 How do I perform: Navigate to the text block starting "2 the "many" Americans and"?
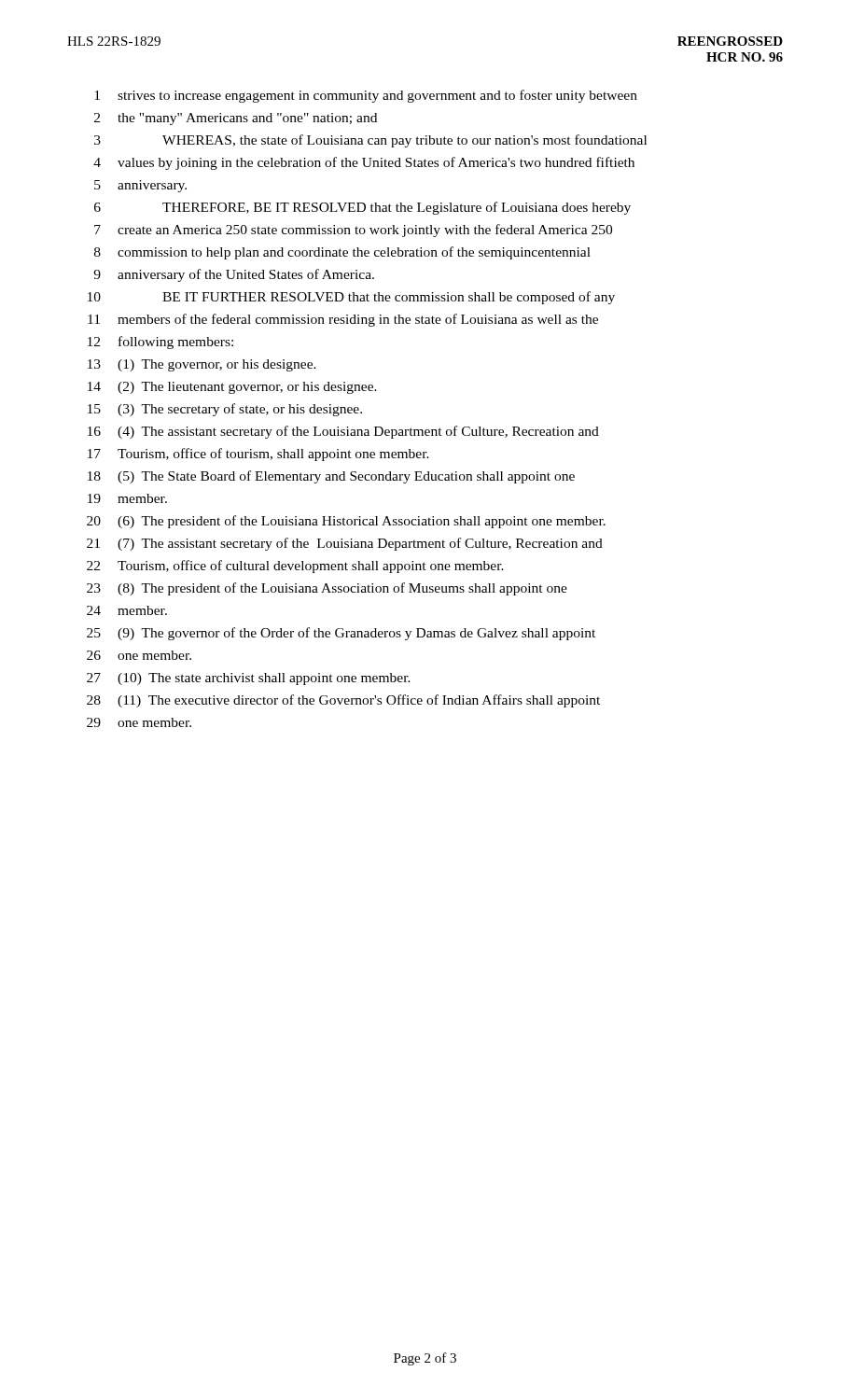point(236,119)
